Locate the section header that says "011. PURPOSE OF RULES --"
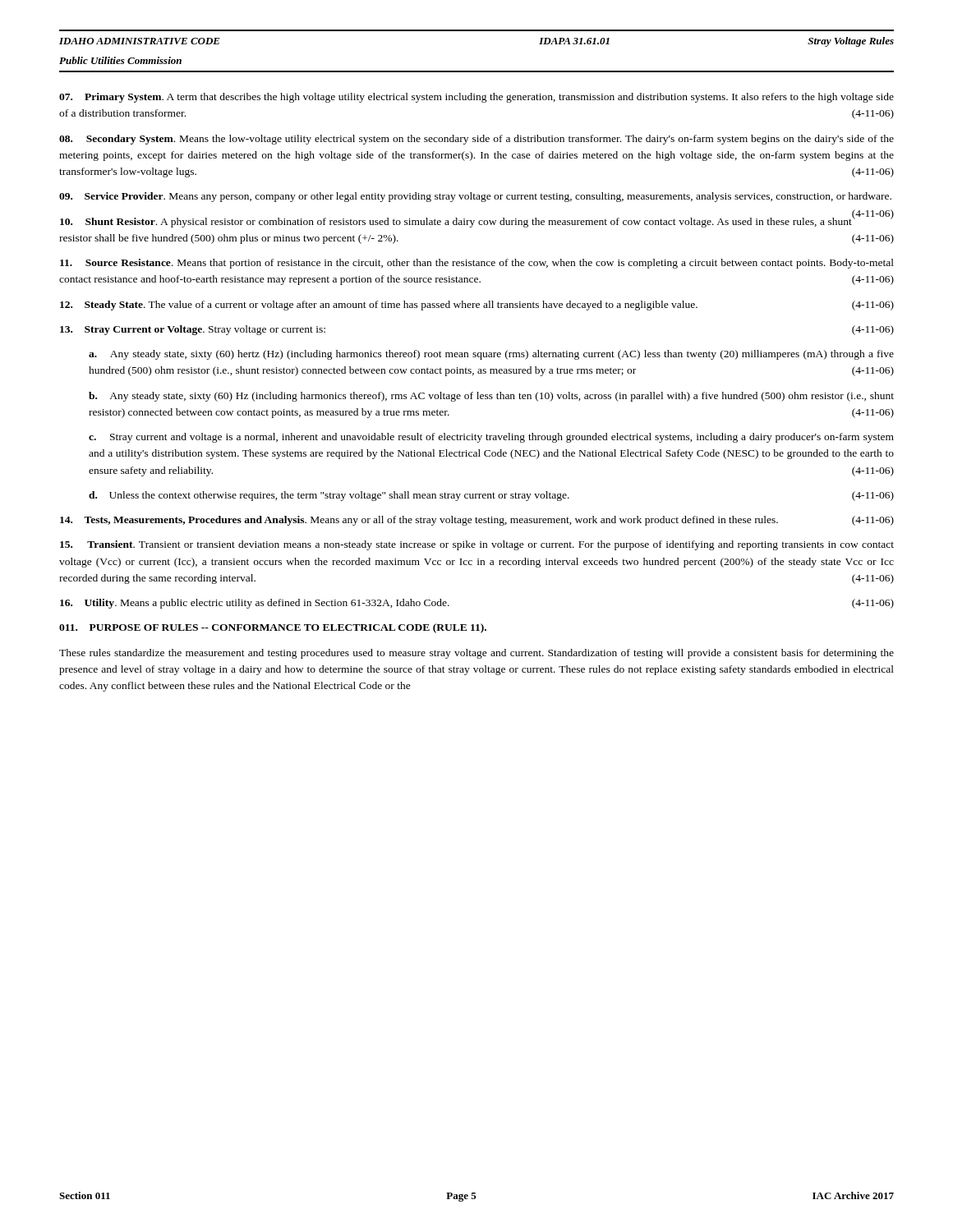The height and width of the screenshot is (1232, 953). point(273,627)
